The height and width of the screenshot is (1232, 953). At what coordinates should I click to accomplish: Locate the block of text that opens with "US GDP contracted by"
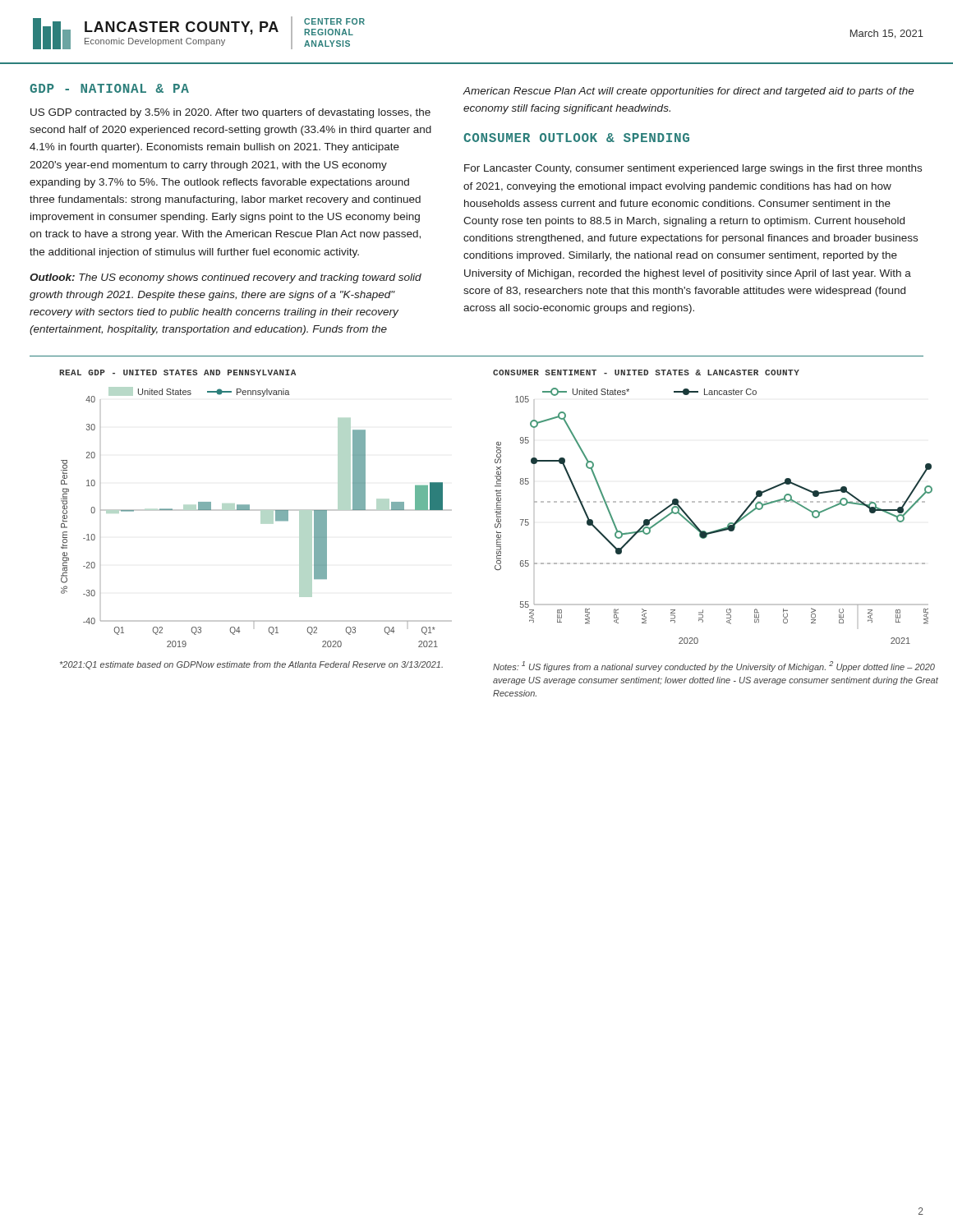coord(231,182)
